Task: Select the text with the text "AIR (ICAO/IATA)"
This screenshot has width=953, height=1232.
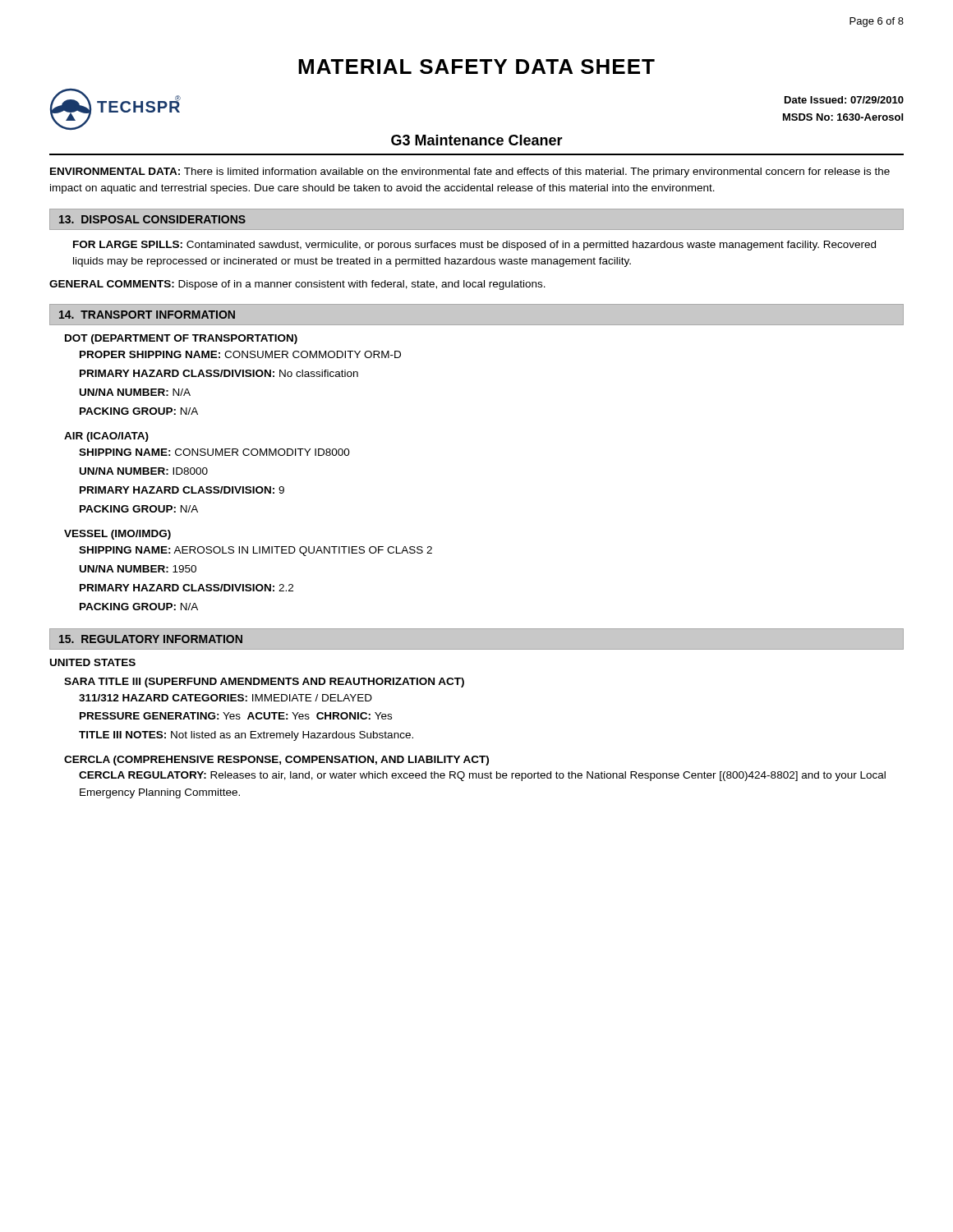Action: 106,436
